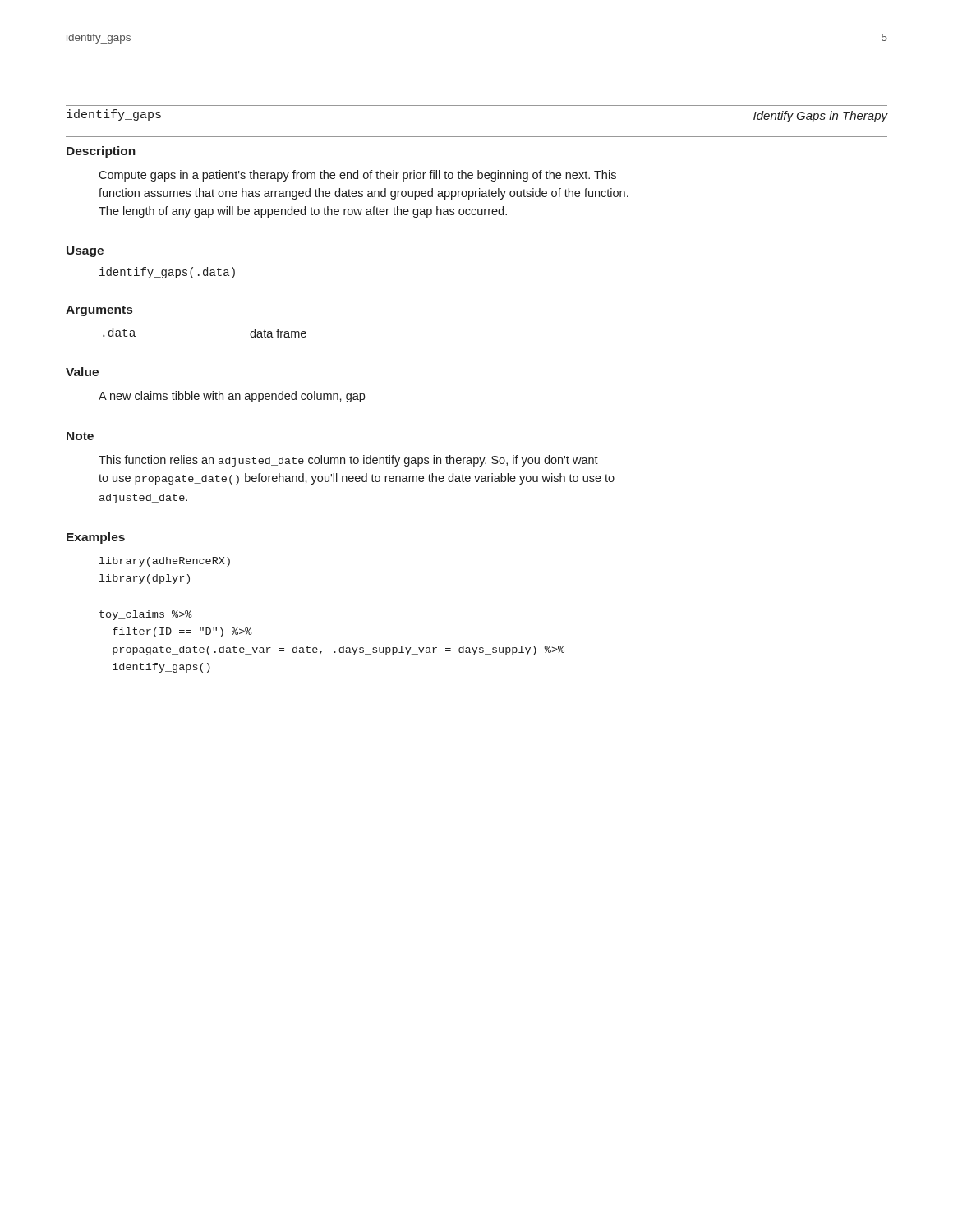Click the passage that begins "library(adheRenceRX) library(dplyr) toy_claims %>% filter(ID == "D") %>%"
The height and width of the screenshot is (1232, 953).
[x=165, y=562]
